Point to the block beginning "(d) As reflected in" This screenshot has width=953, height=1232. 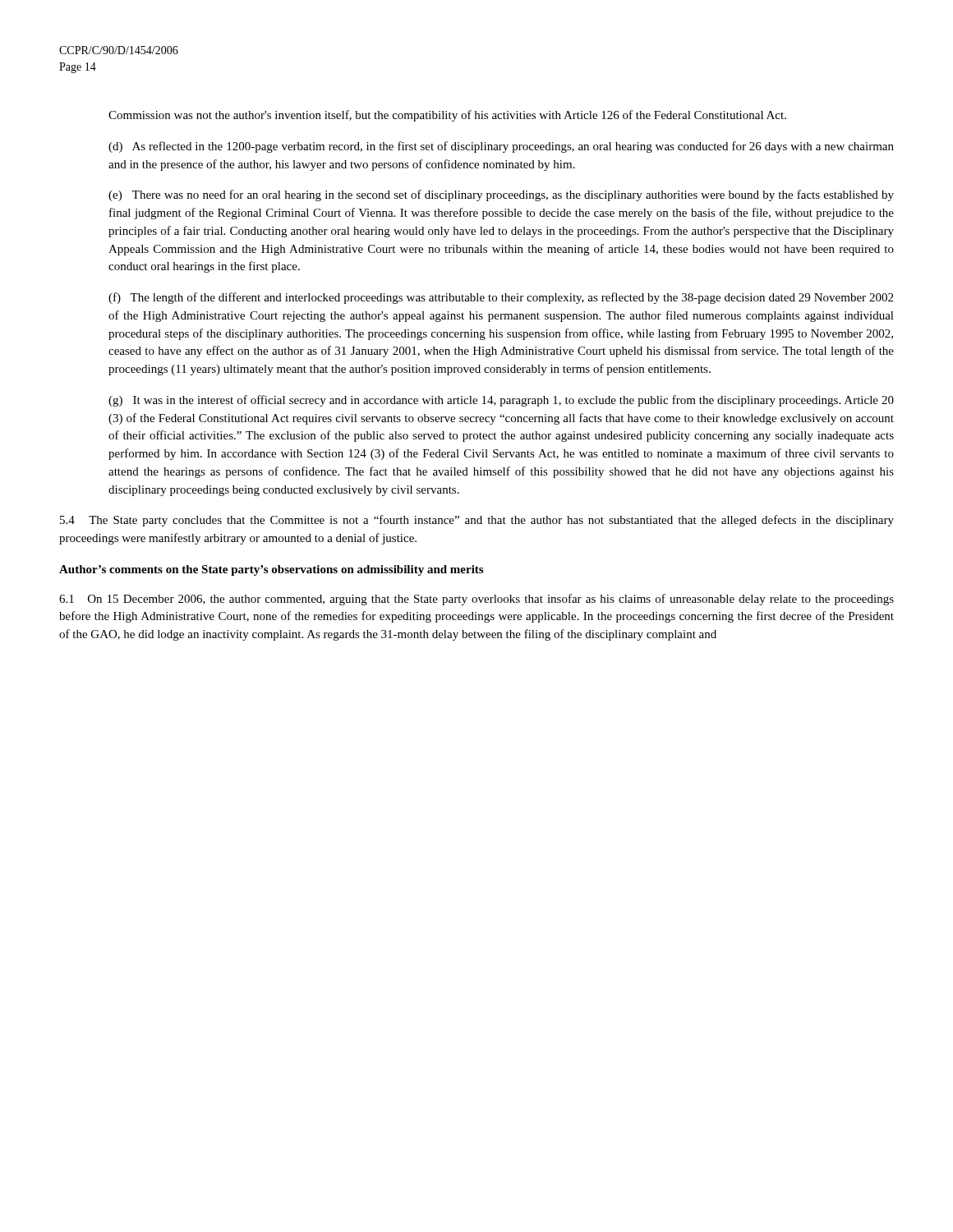coord(501,155)
